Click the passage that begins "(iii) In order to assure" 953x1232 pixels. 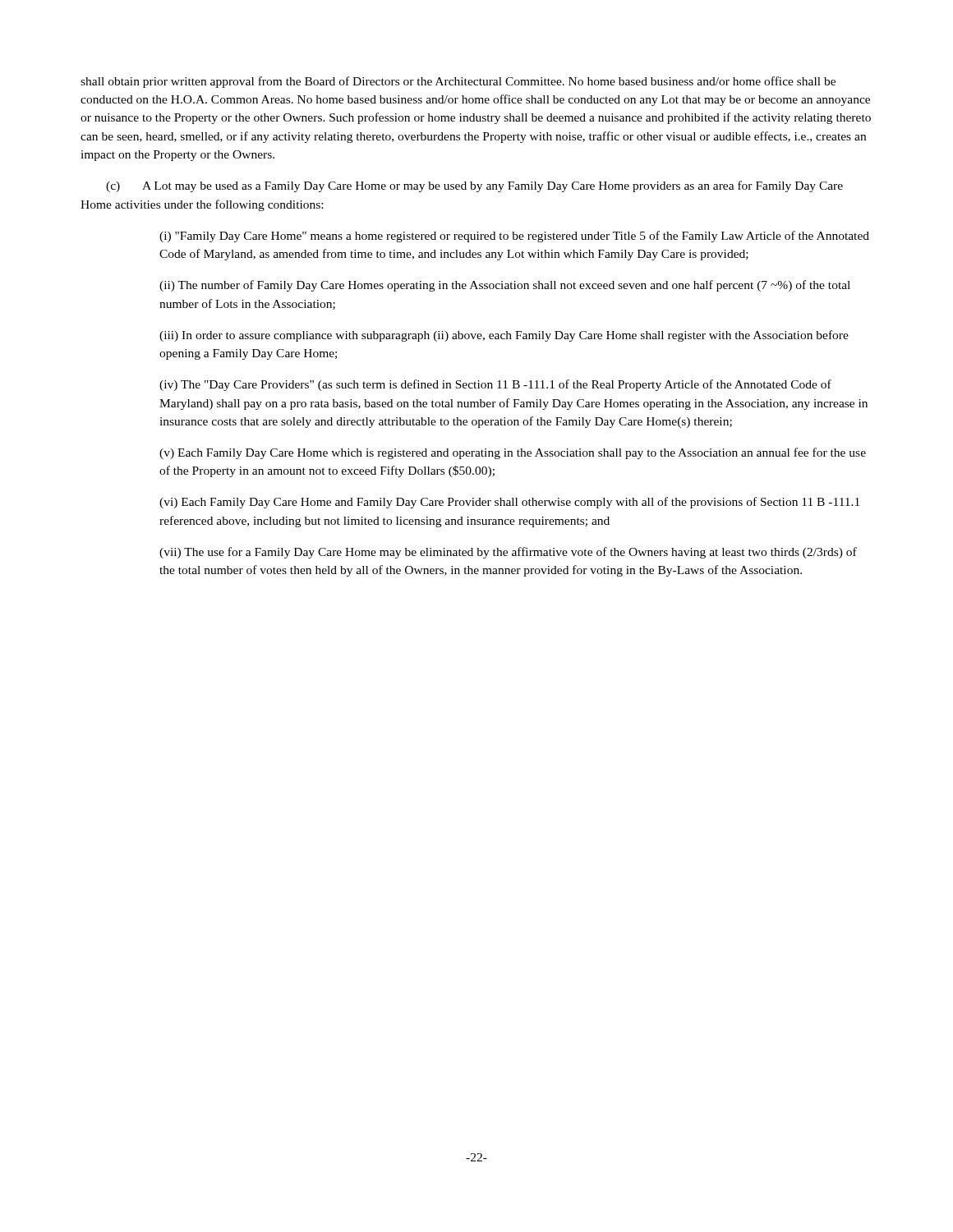(516, 344)
